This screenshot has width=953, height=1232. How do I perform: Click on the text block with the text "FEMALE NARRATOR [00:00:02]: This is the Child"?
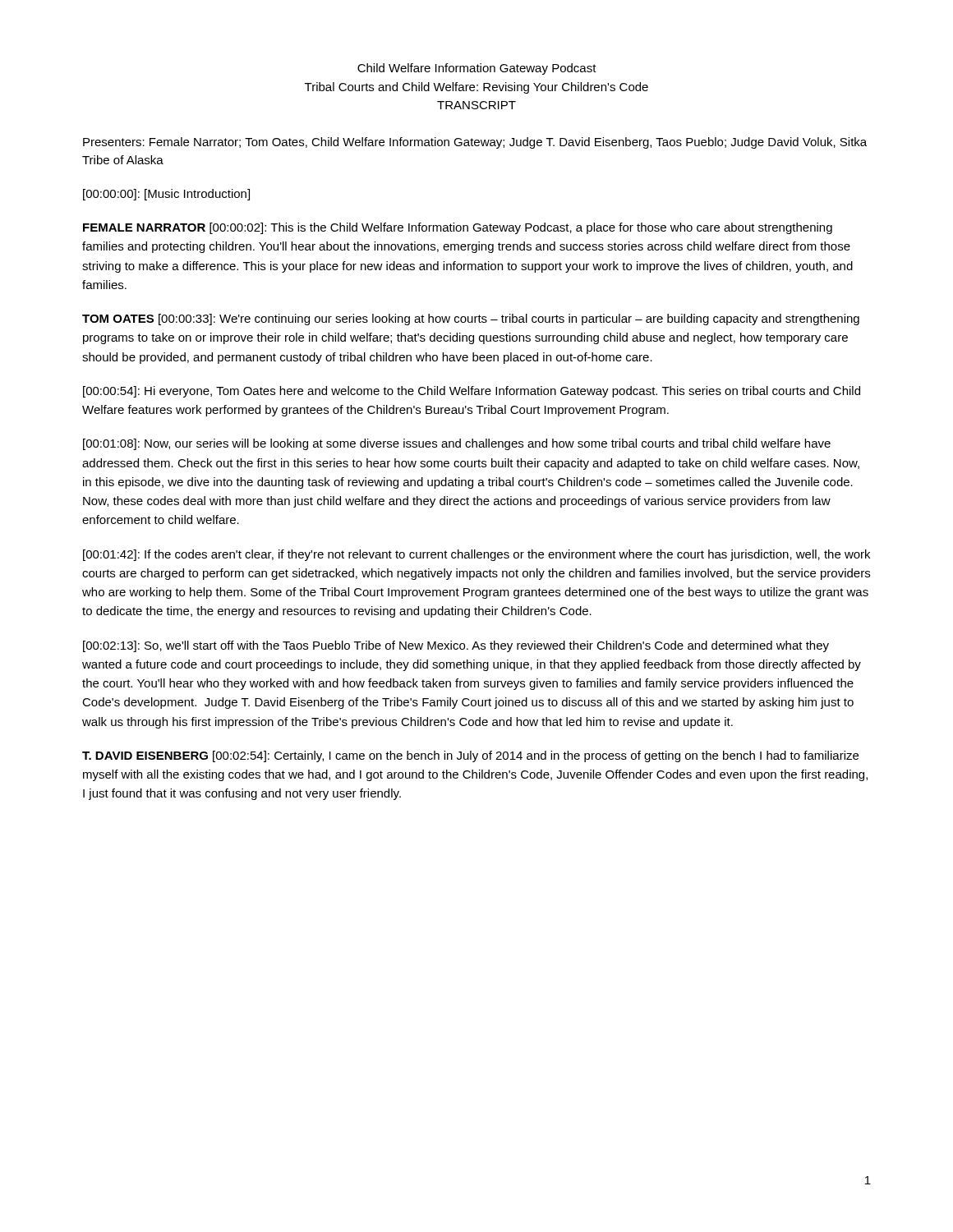pos(468,256)
